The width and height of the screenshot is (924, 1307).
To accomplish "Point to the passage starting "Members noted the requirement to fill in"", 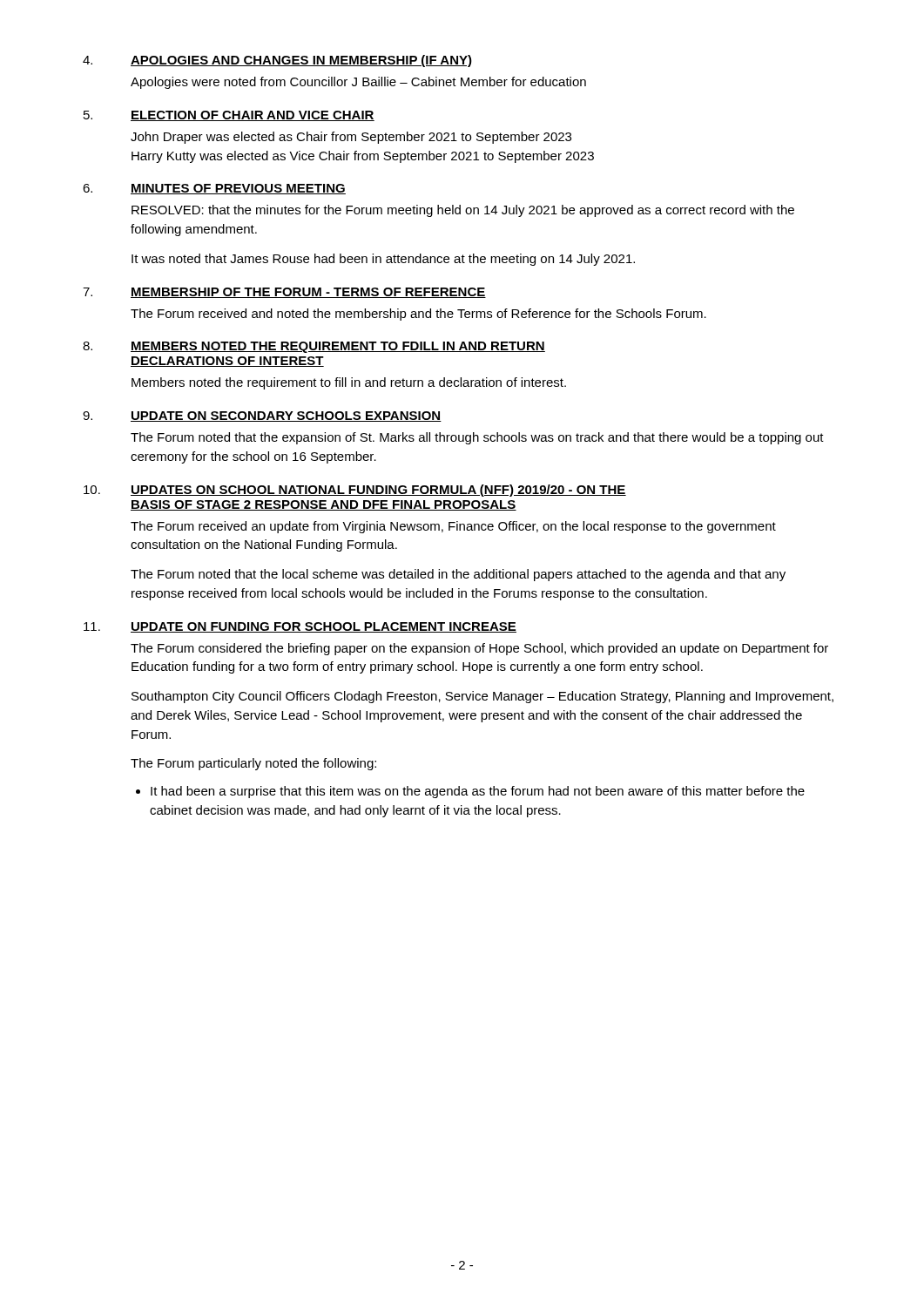I will tap(349, 382).
